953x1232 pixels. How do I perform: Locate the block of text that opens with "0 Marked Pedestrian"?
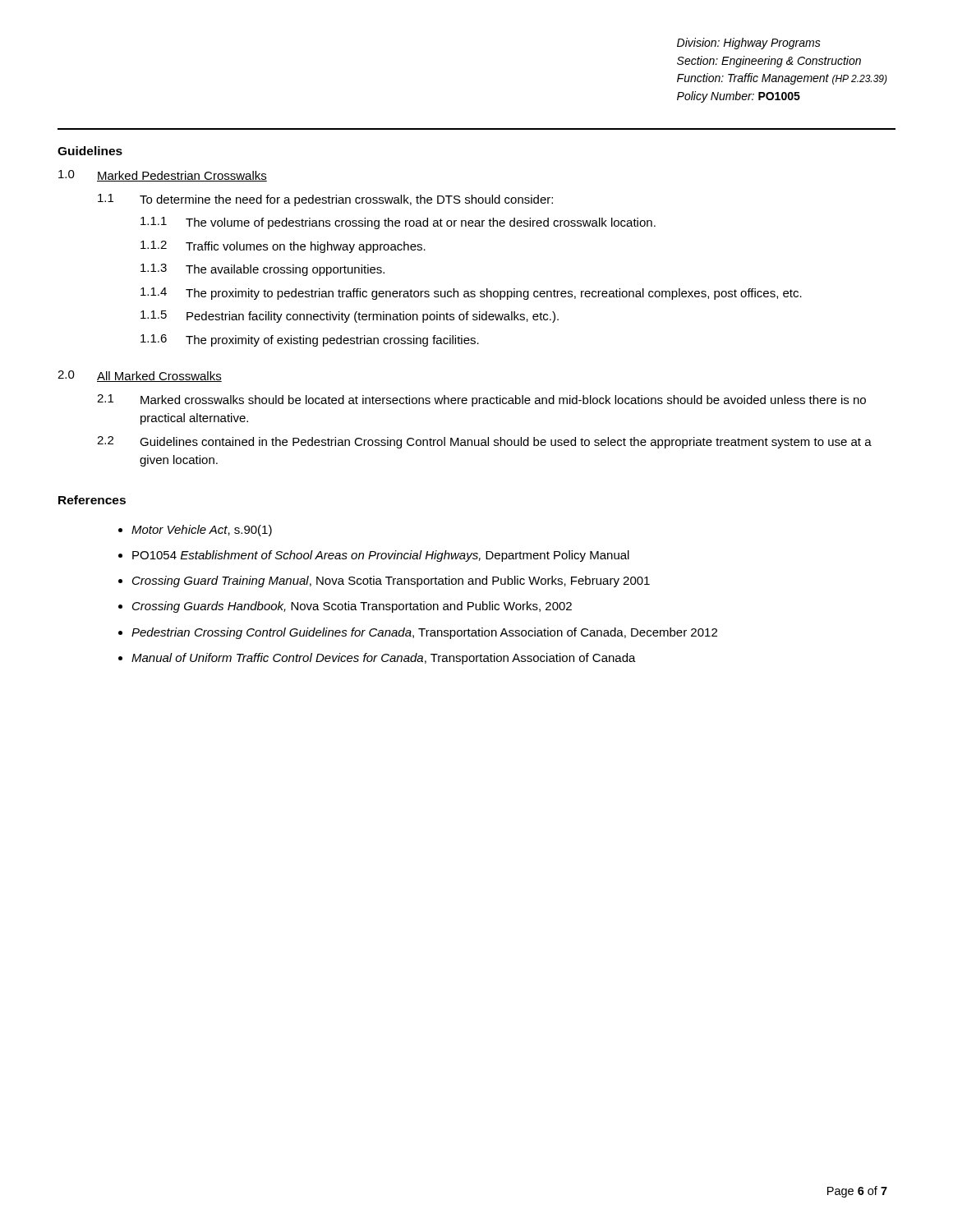click(163, 176)
